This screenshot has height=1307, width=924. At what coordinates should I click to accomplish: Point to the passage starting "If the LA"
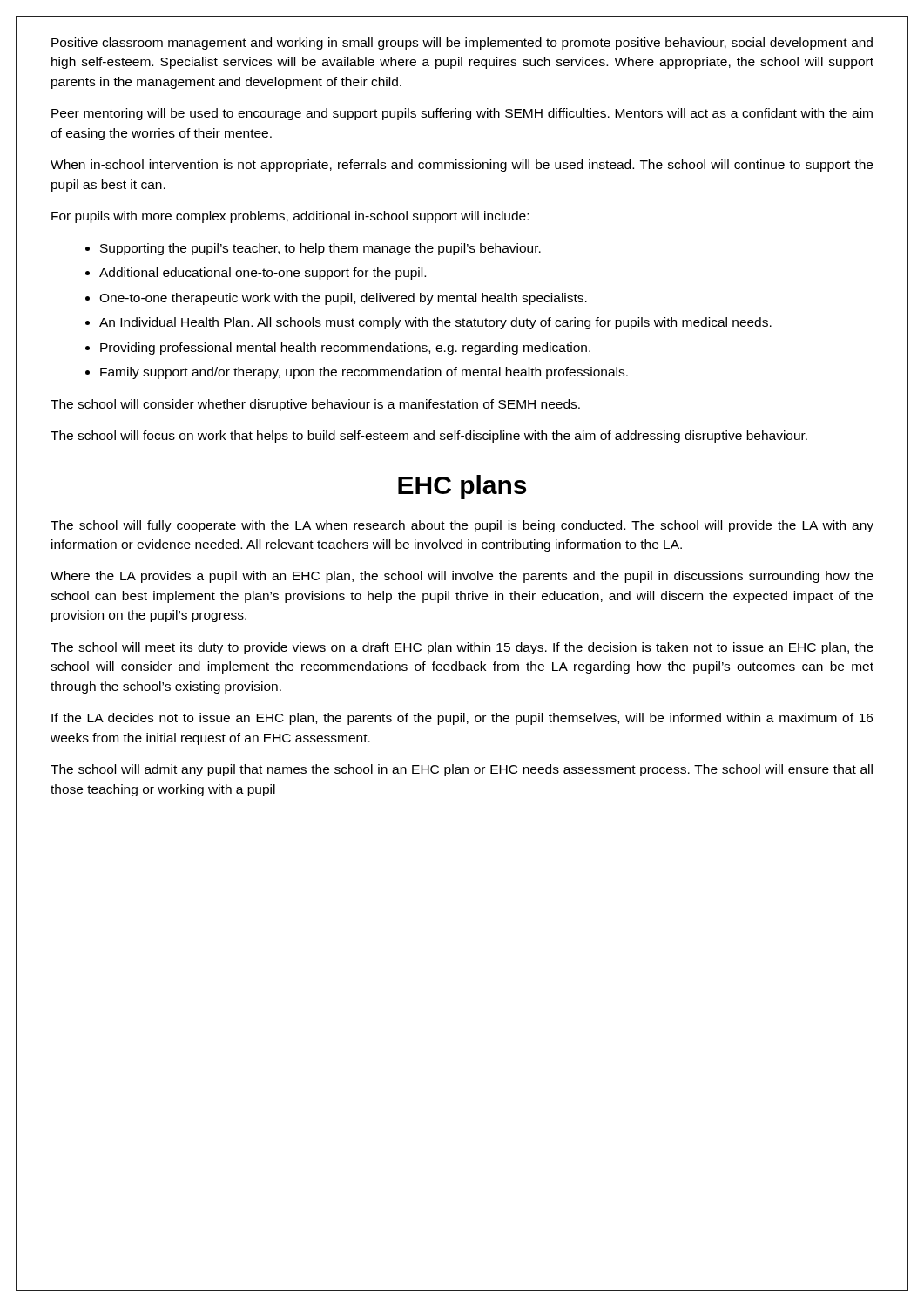point(462,728)
